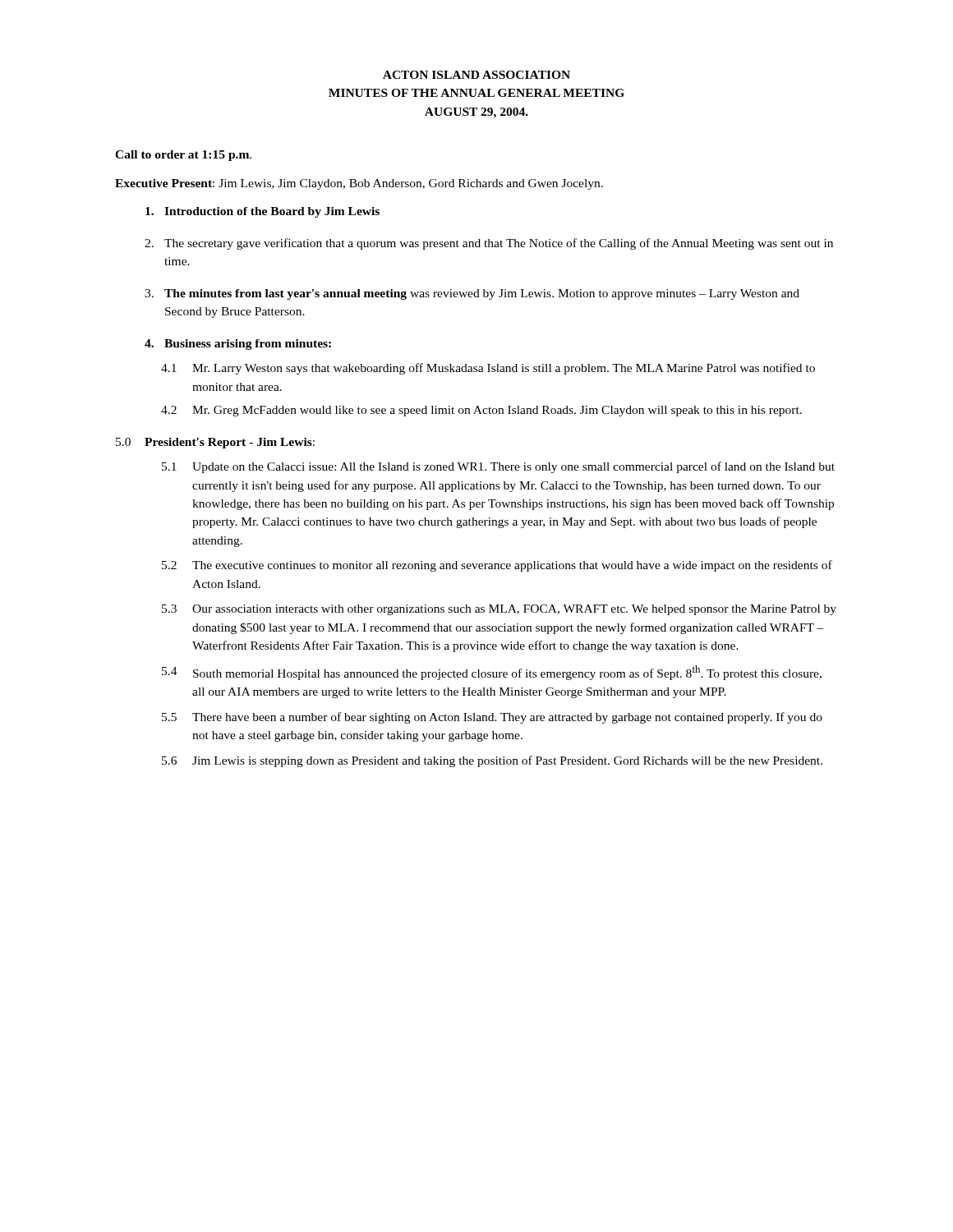
Task: Find the text block that says "Executive Present: Jim Lewis, Jim Claydon,"
Action: (x=359, y=183)
